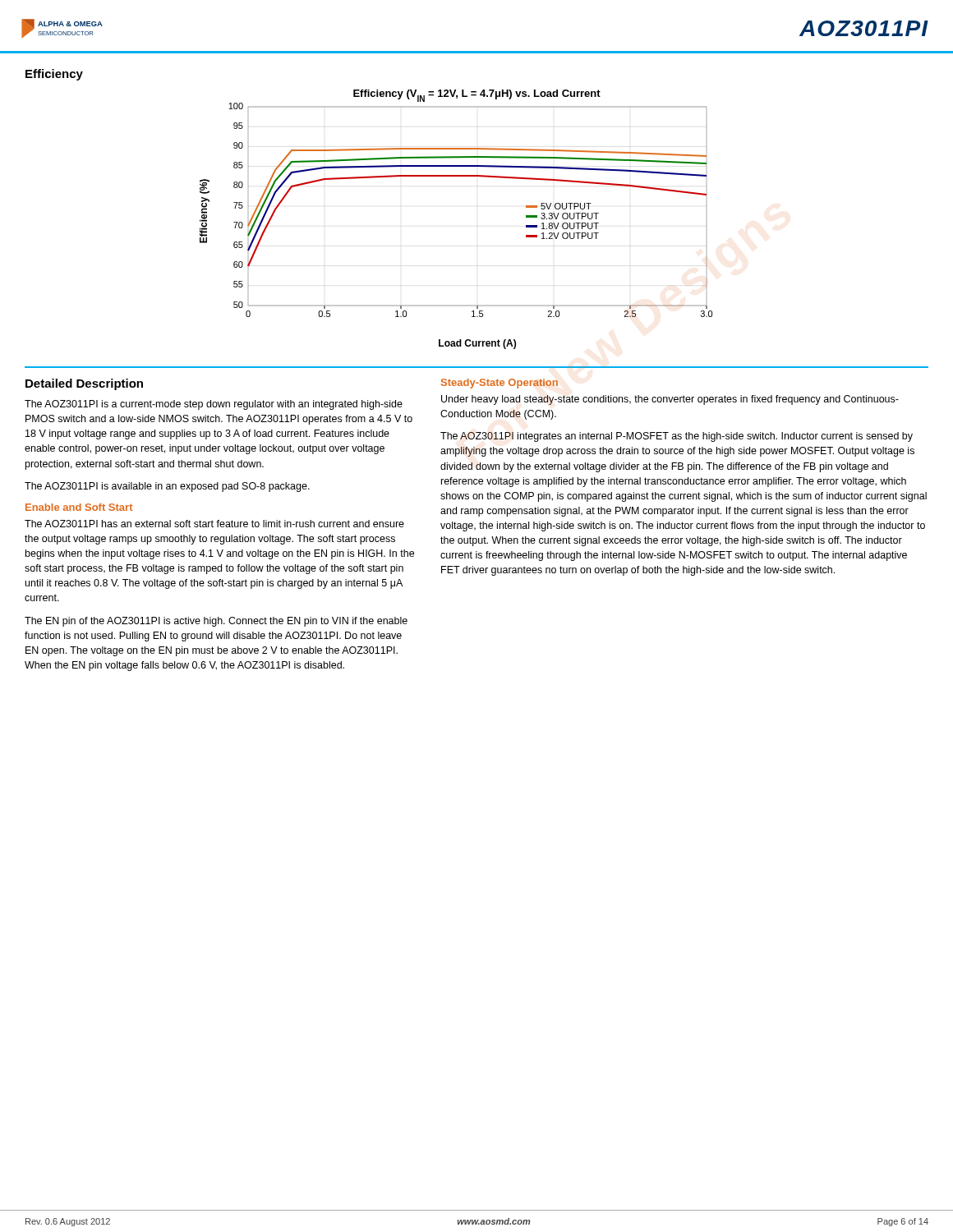The image size is (953, 1232).
Task: Find the block on this page that starts "Under heavy load"
Action: (684, 407)
